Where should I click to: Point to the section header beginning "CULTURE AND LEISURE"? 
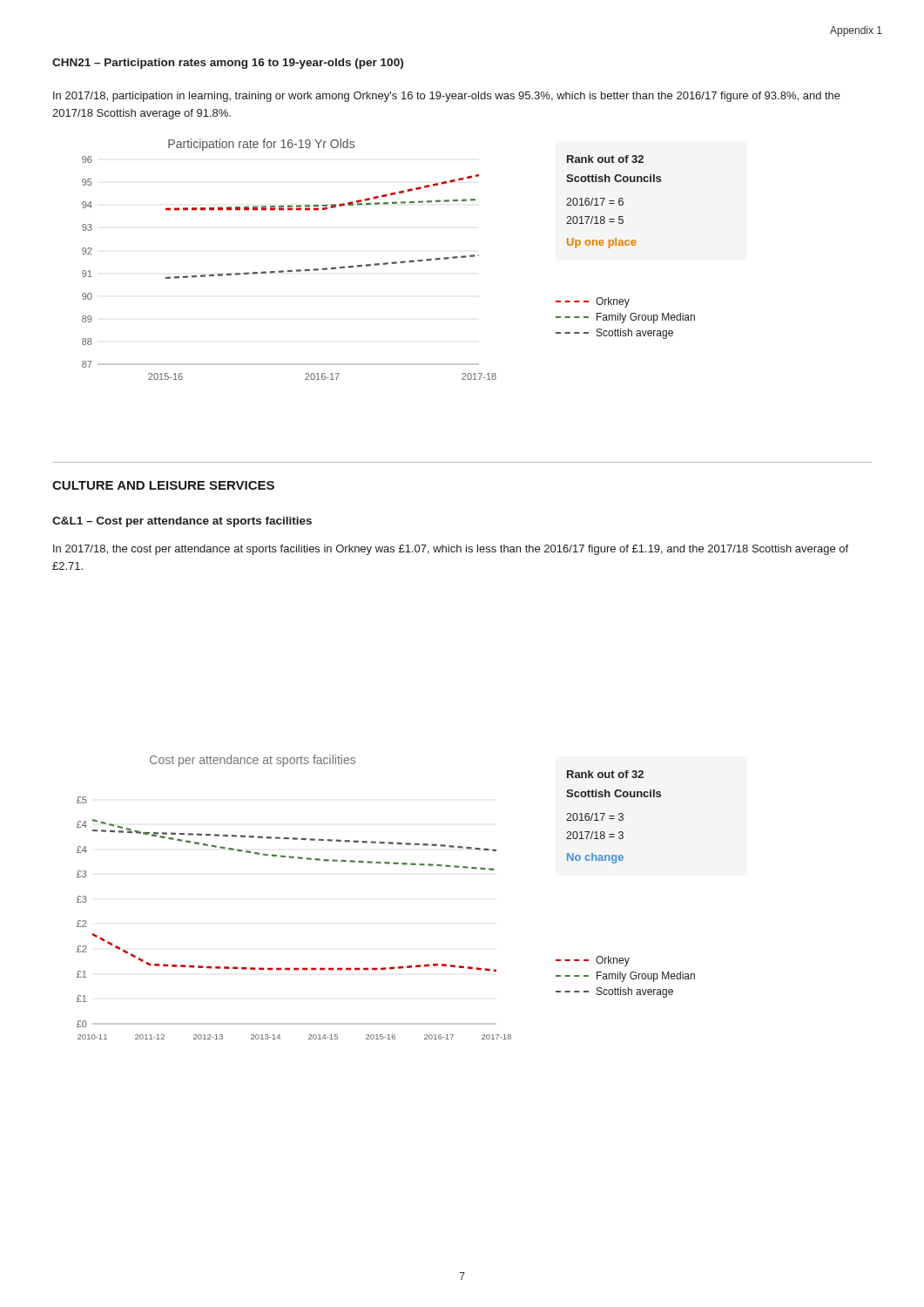(164, 485)
